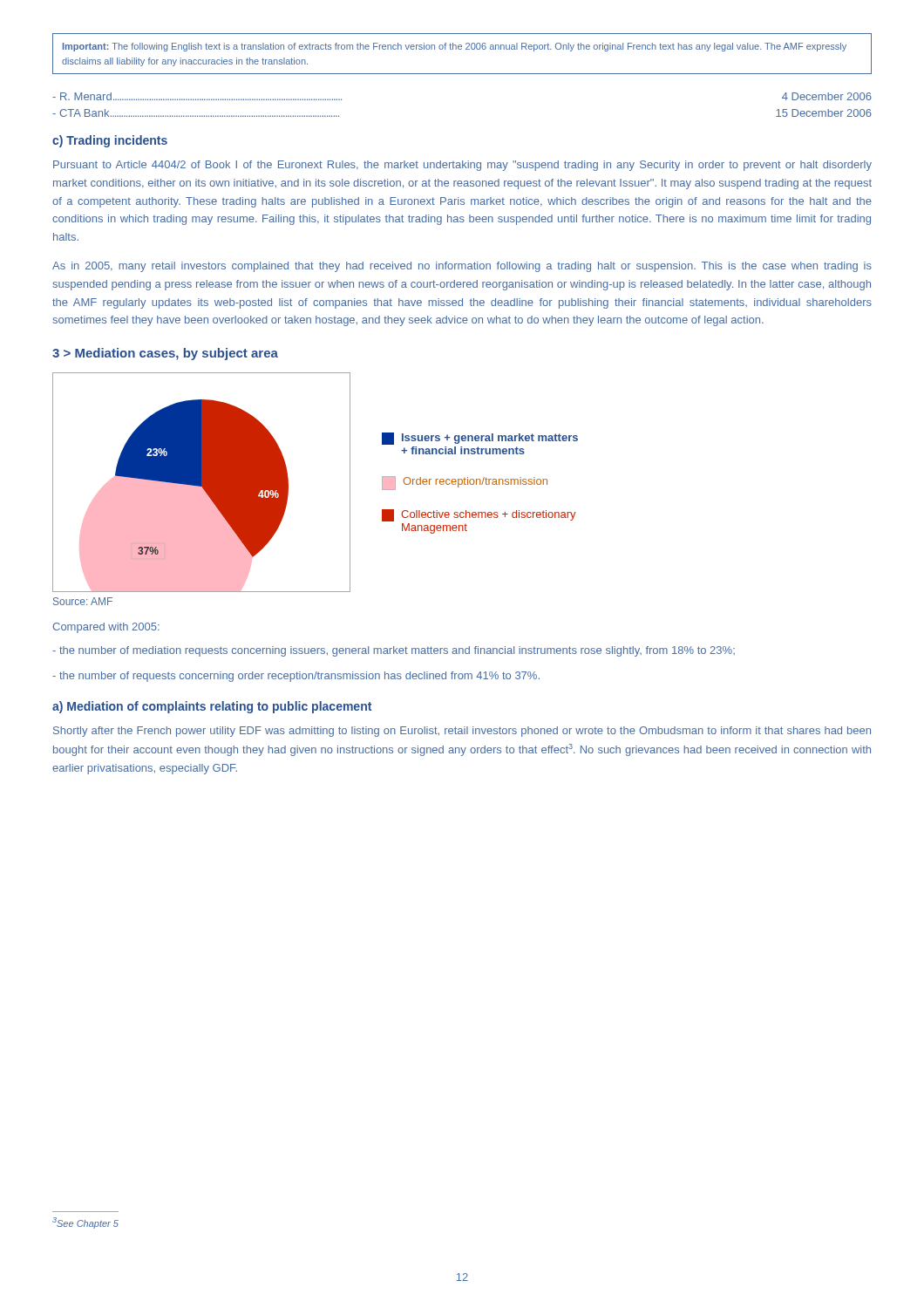924x1308 pixels.
Task: Point to the text starting "CTA Bank ..................................................................................................... 15 December 2006"
Action: click(107, 113)
